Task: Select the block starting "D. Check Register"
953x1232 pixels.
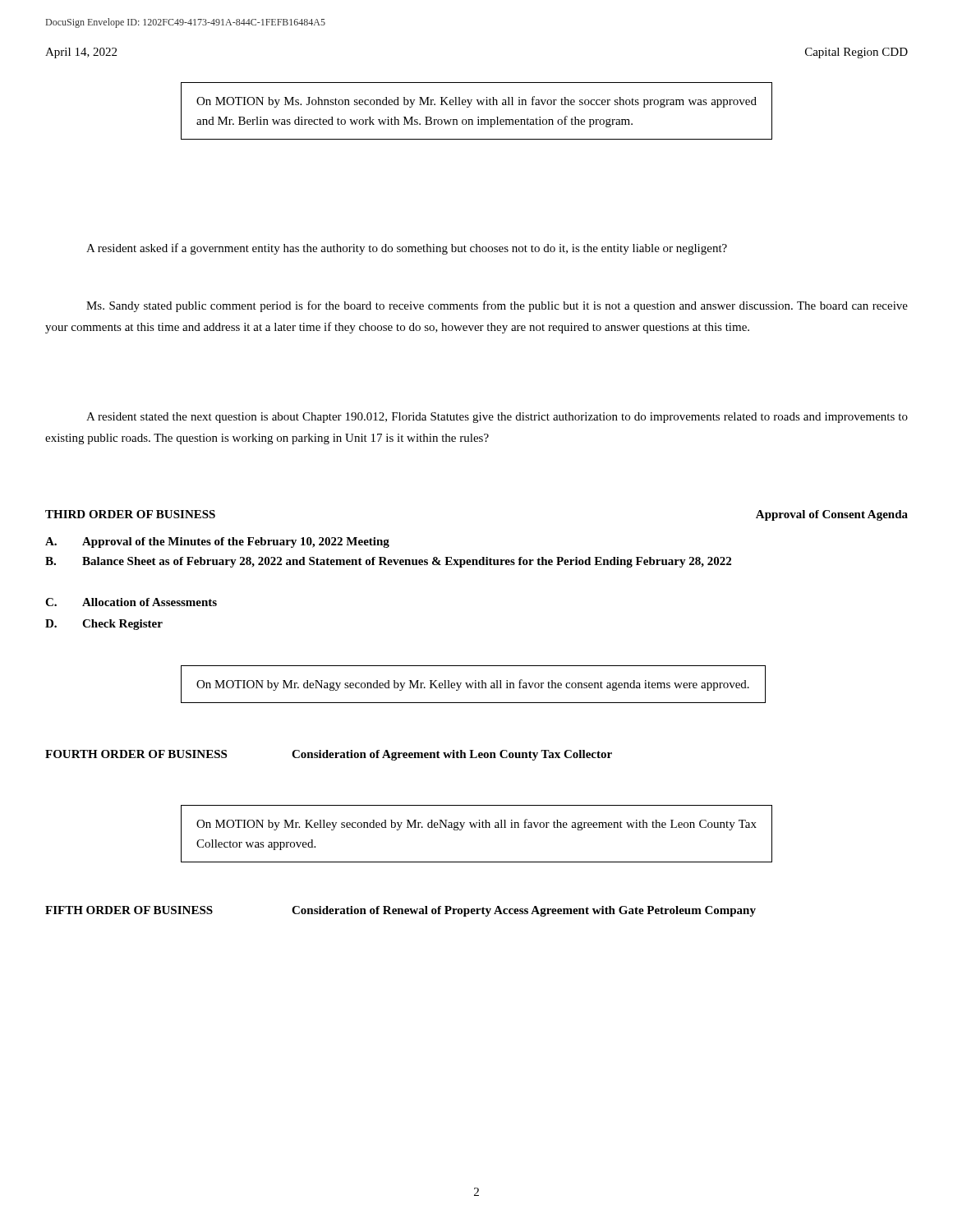Action: coord(104,624)
